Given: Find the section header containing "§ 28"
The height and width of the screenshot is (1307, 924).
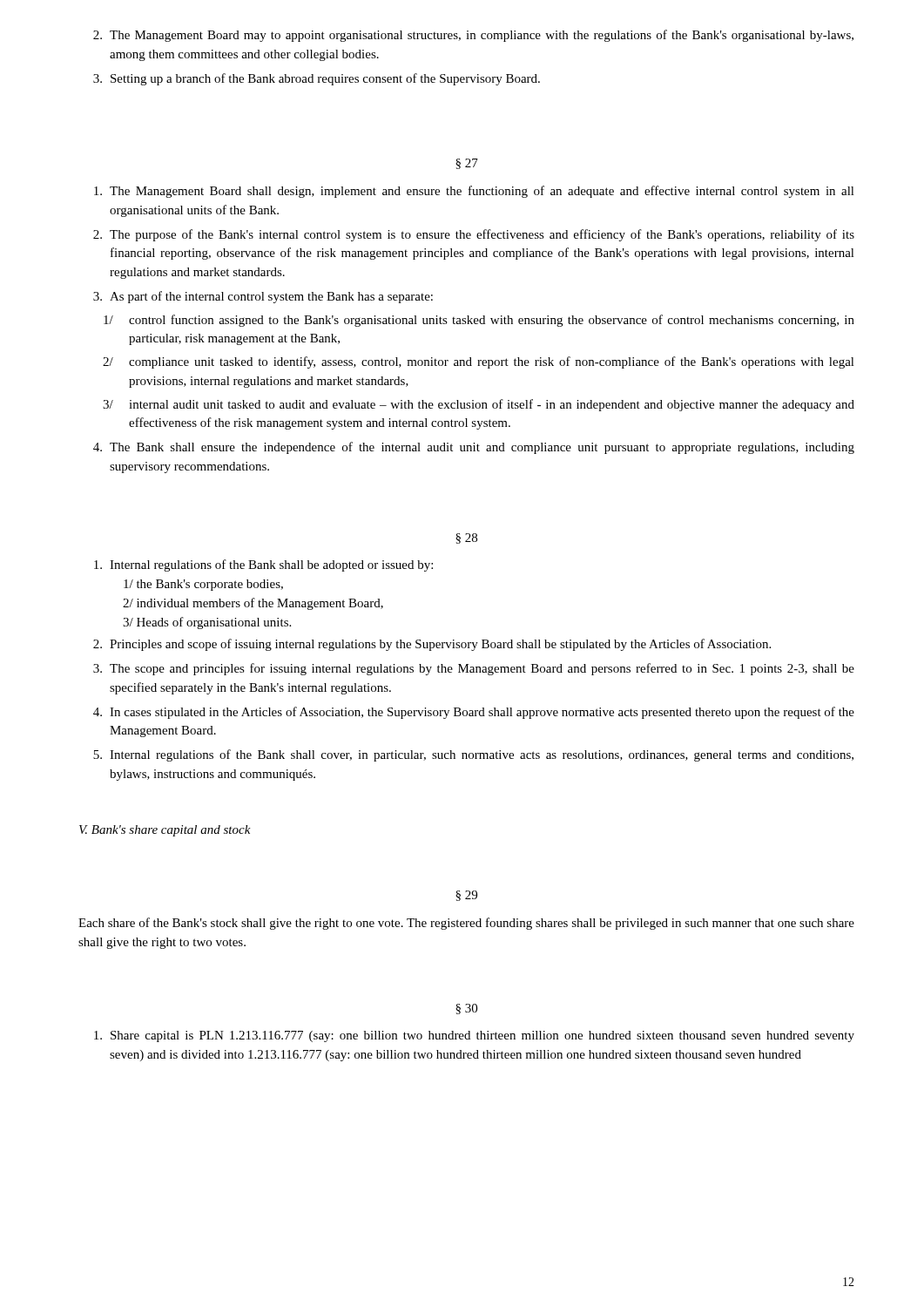Looking at the screenshot, I should click(466, 537).
